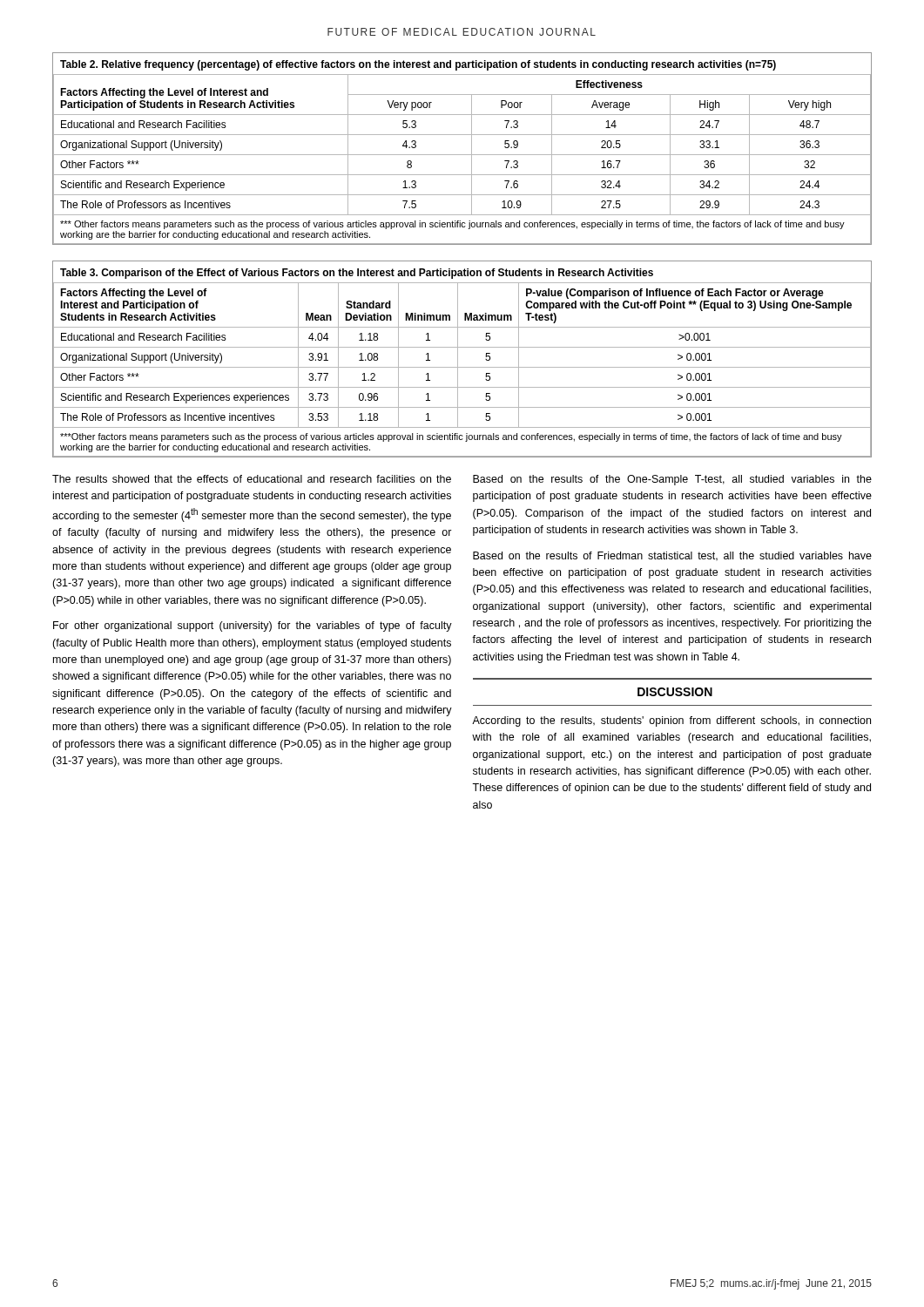Viewport: 924px width, 1307px height.
Task: Locate the table with the text "P-value (Comparison of"
Action: [x=462, y=359]
